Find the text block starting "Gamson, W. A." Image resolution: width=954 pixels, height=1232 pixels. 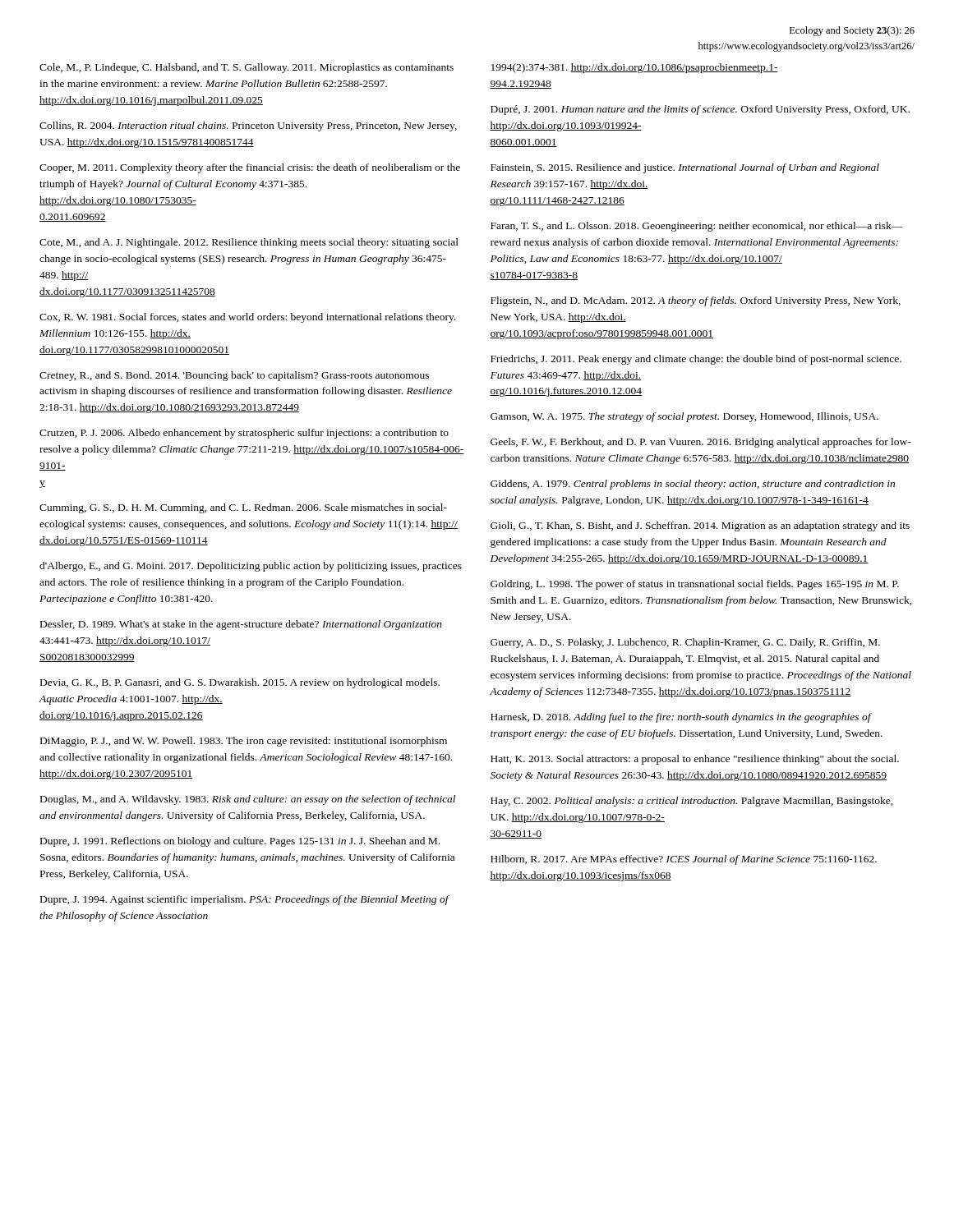(684, 416)
